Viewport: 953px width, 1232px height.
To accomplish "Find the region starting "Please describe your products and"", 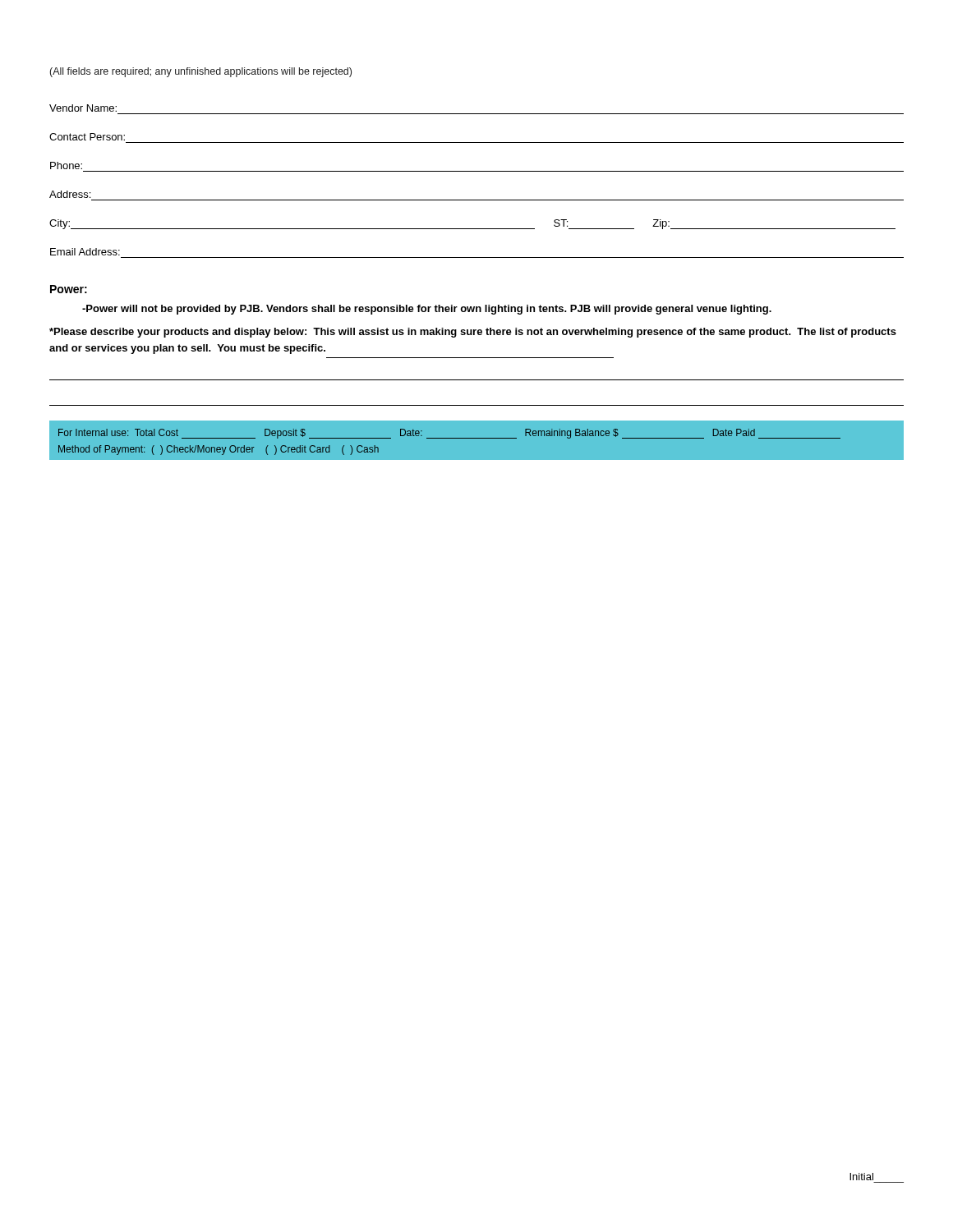I will (473, 340).
